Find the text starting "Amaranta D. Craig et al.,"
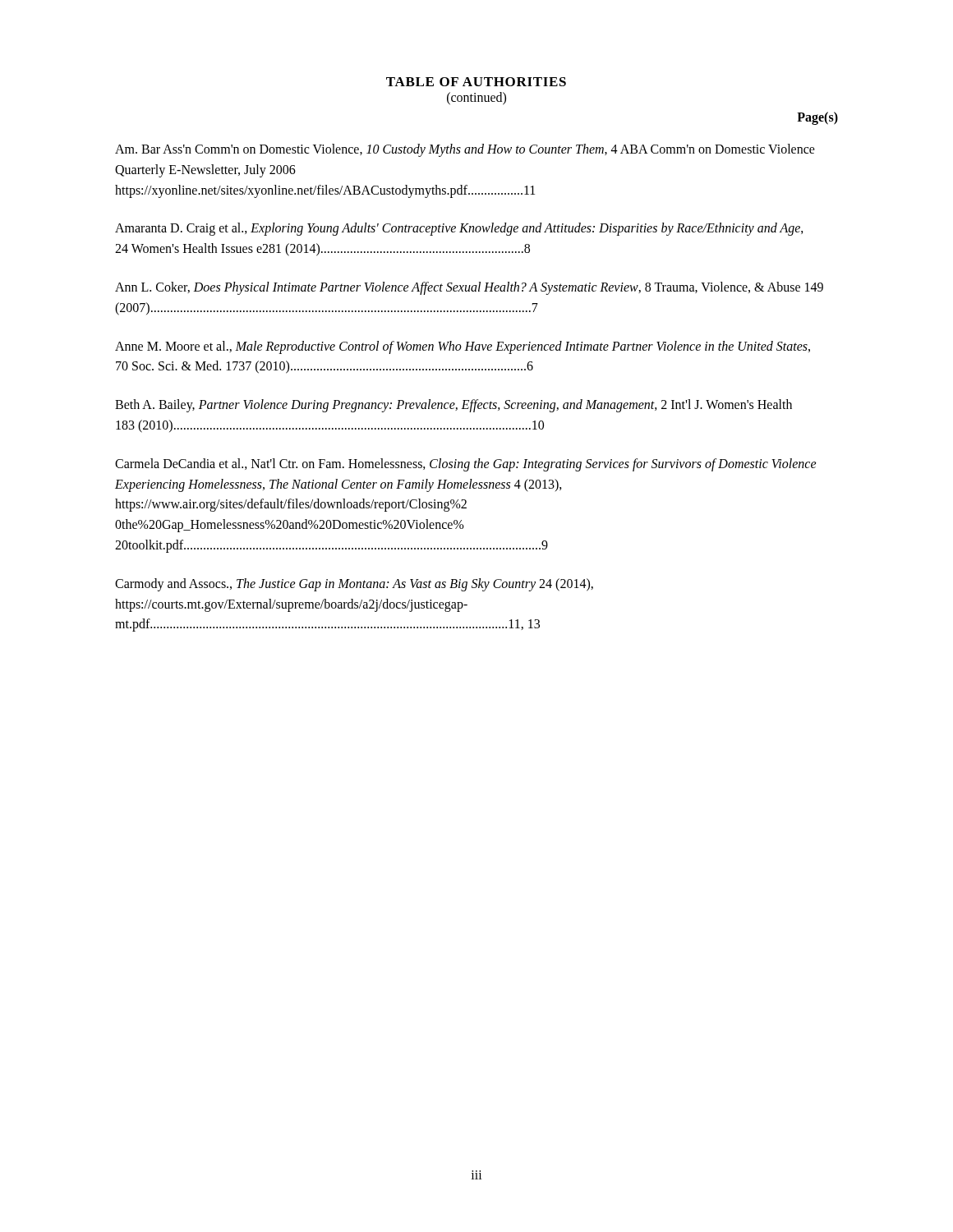 tap(476, 239)
